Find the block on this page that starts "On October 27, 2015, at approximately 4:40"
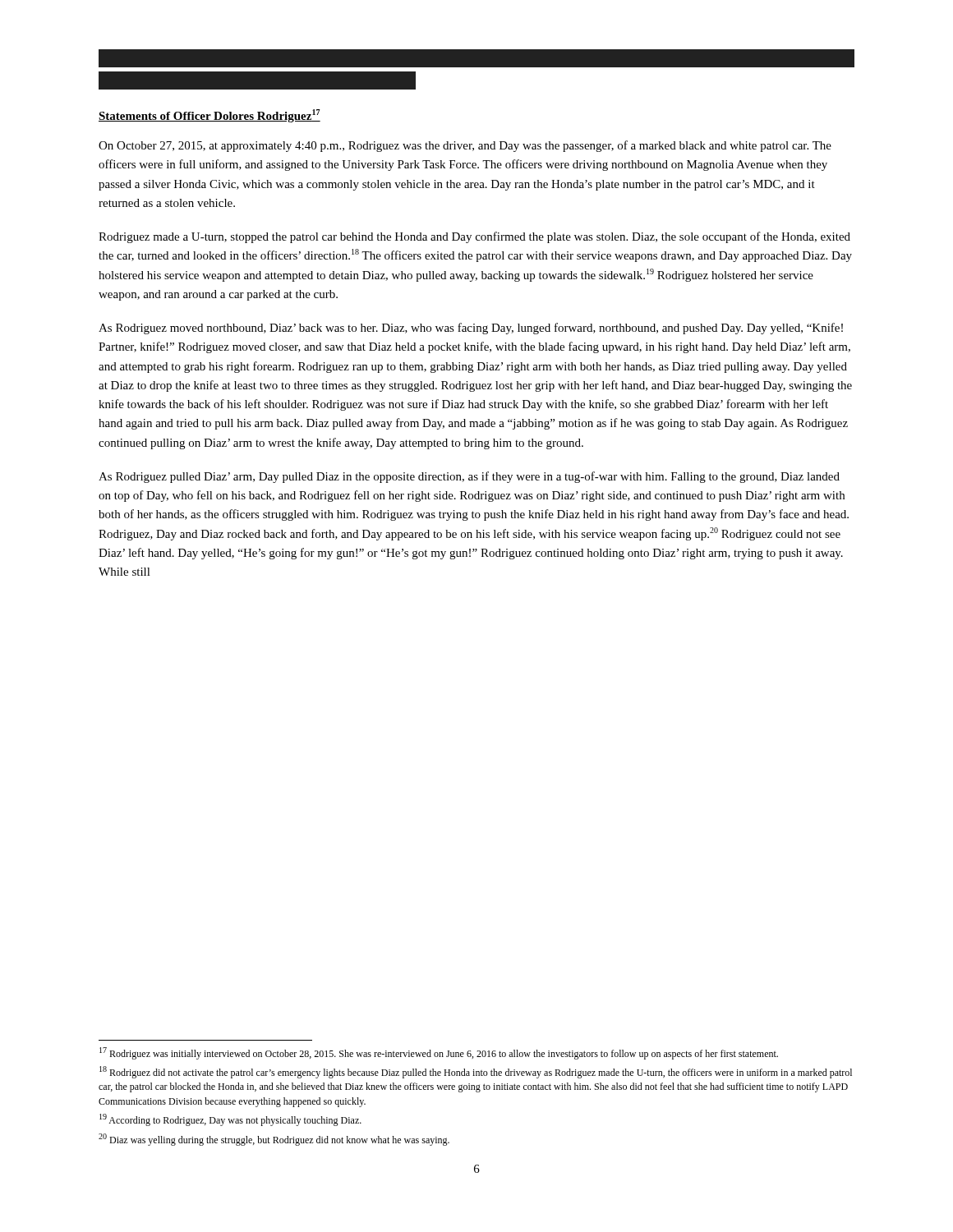 pyautogui.click(x=465, y=174)
